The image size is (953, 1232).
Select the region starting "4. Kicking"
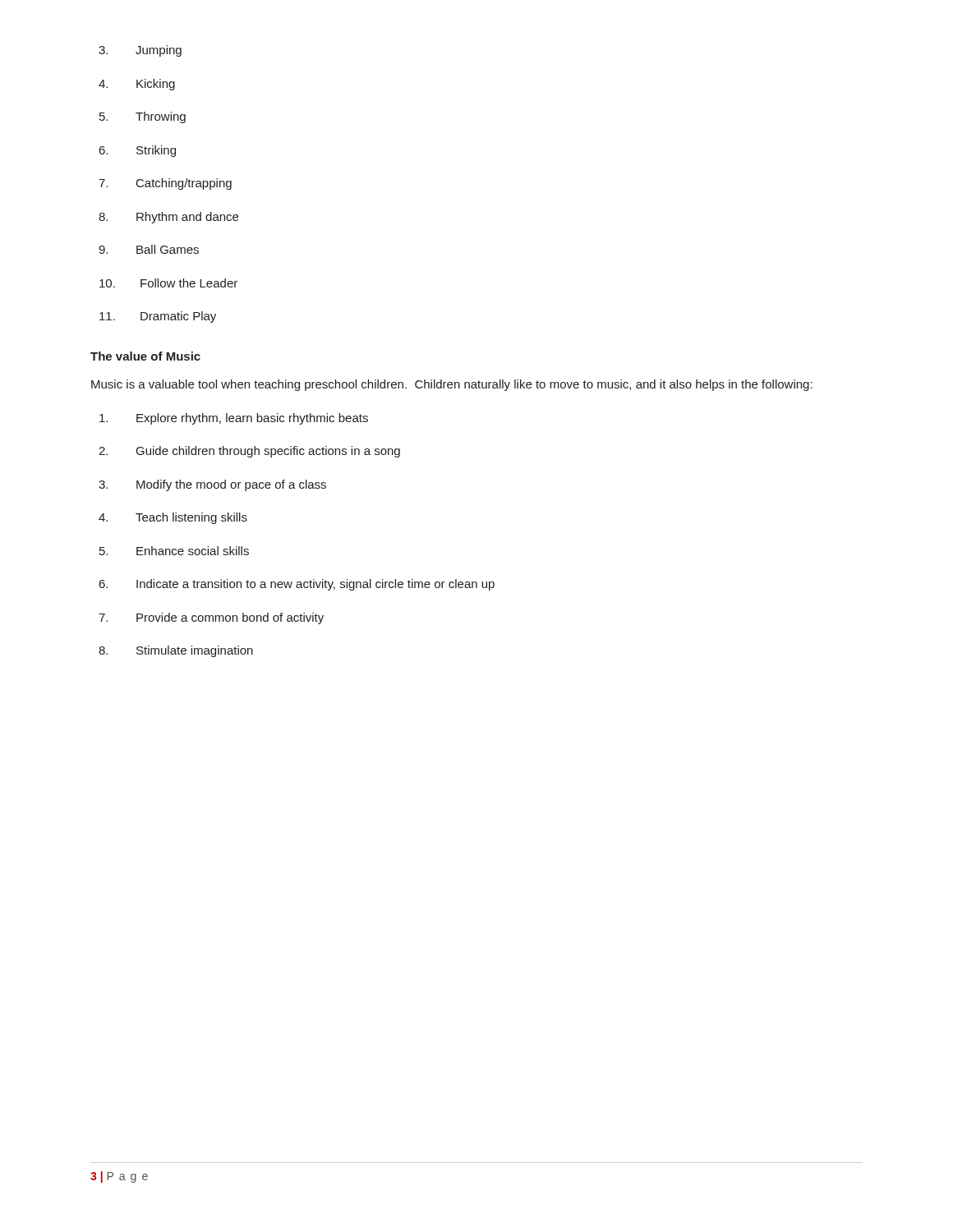tap(133, 84)
